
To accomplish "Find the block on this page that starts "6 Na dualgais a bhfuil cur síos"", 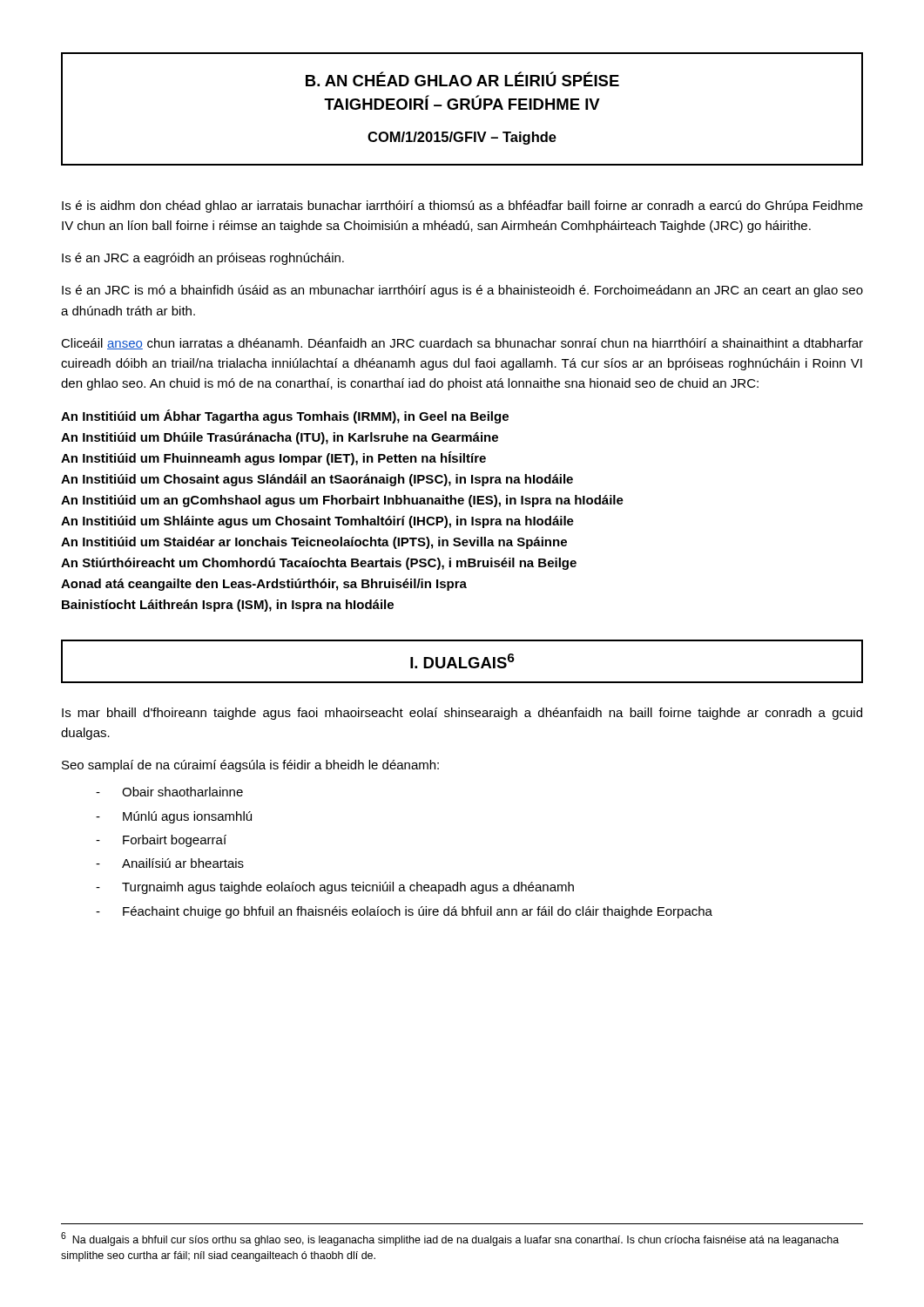I will pyautogui.click(x=450, y=1246).
